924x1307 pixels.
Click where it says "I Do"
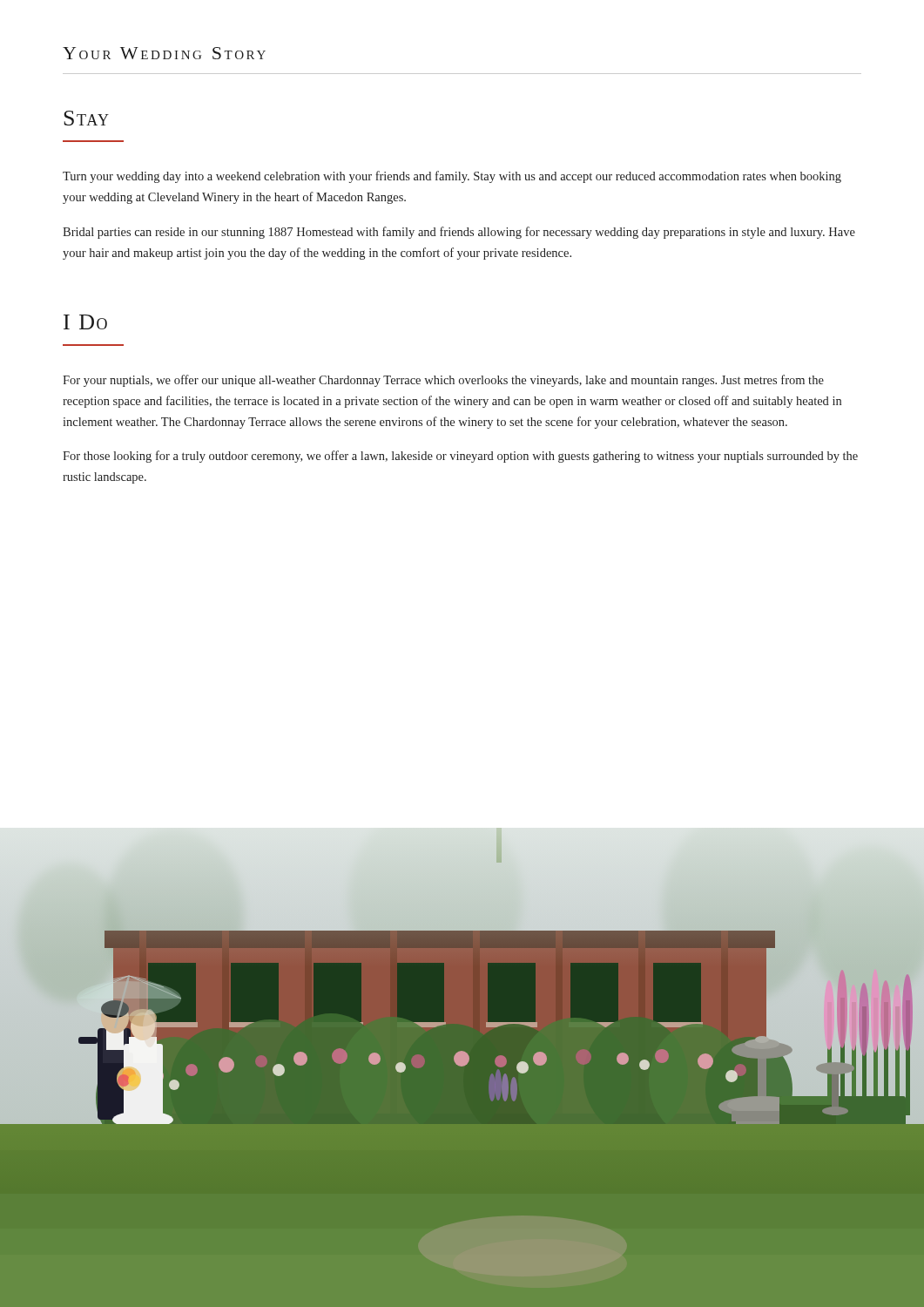85,322
